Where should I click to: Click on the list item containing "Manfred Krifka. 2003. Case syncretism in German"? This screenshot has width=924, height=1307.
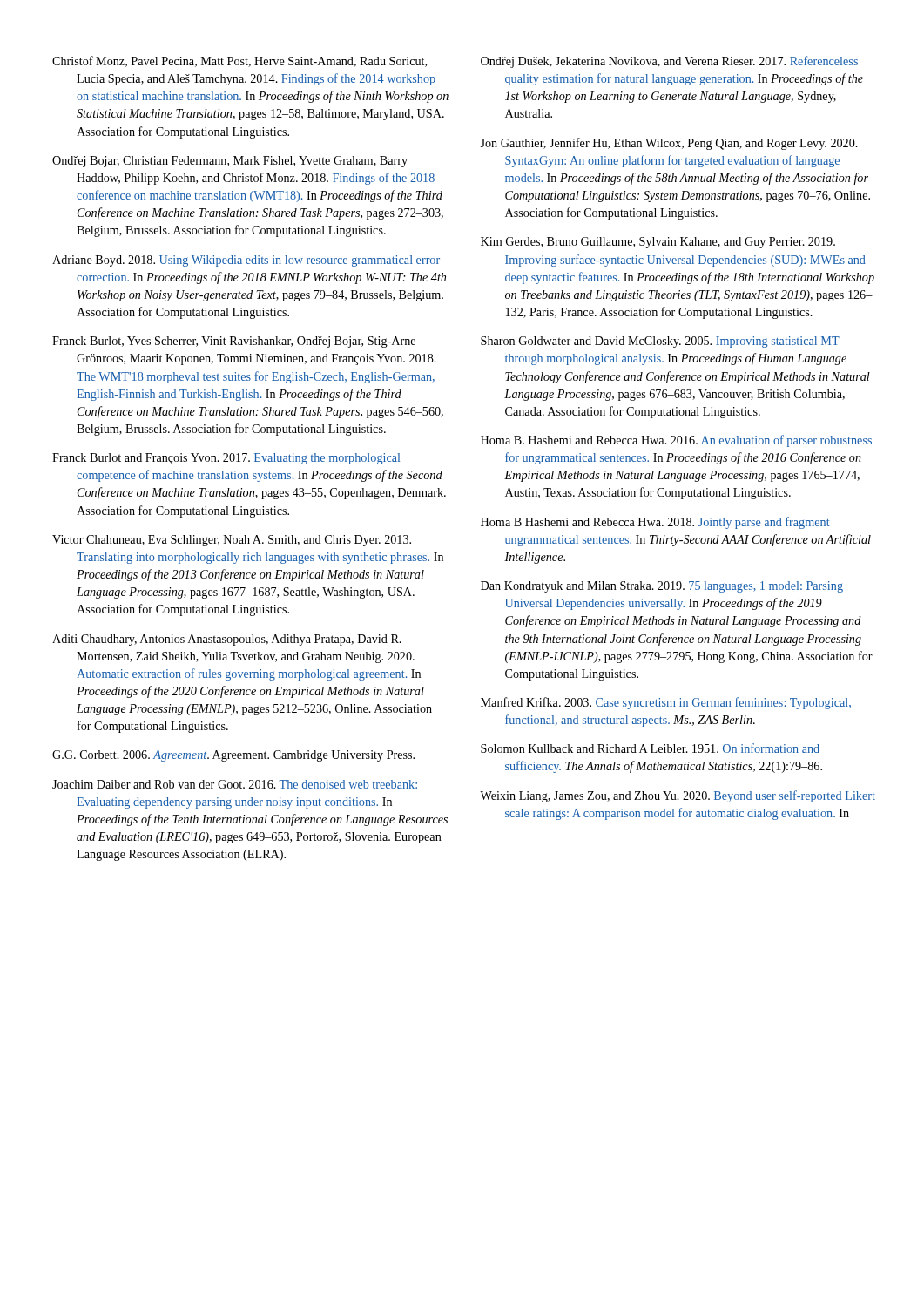pos(666,711)
